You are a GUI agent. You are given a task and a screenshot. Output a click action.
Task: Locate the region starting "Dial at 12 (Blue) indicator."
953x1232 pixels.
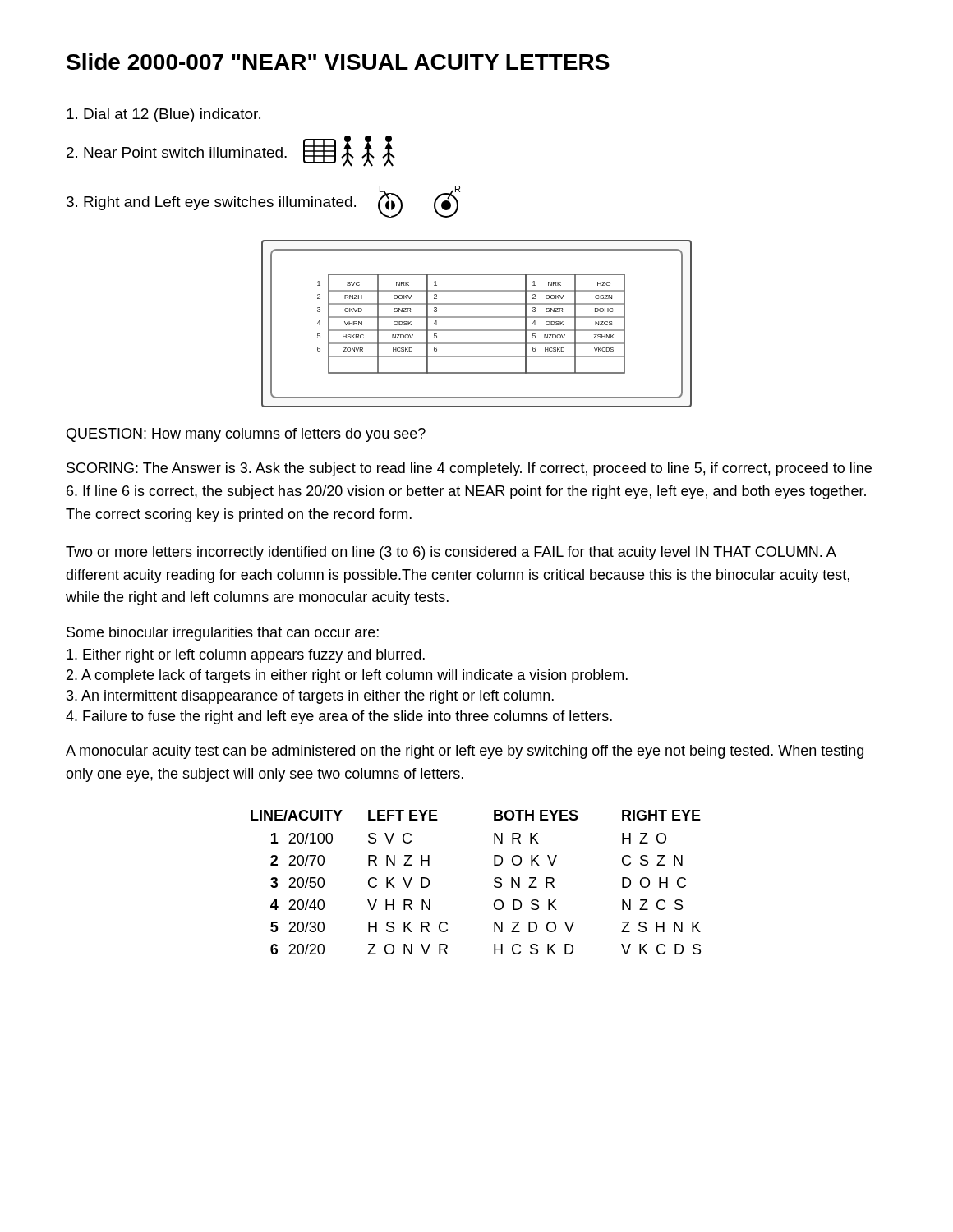point(164,114)
